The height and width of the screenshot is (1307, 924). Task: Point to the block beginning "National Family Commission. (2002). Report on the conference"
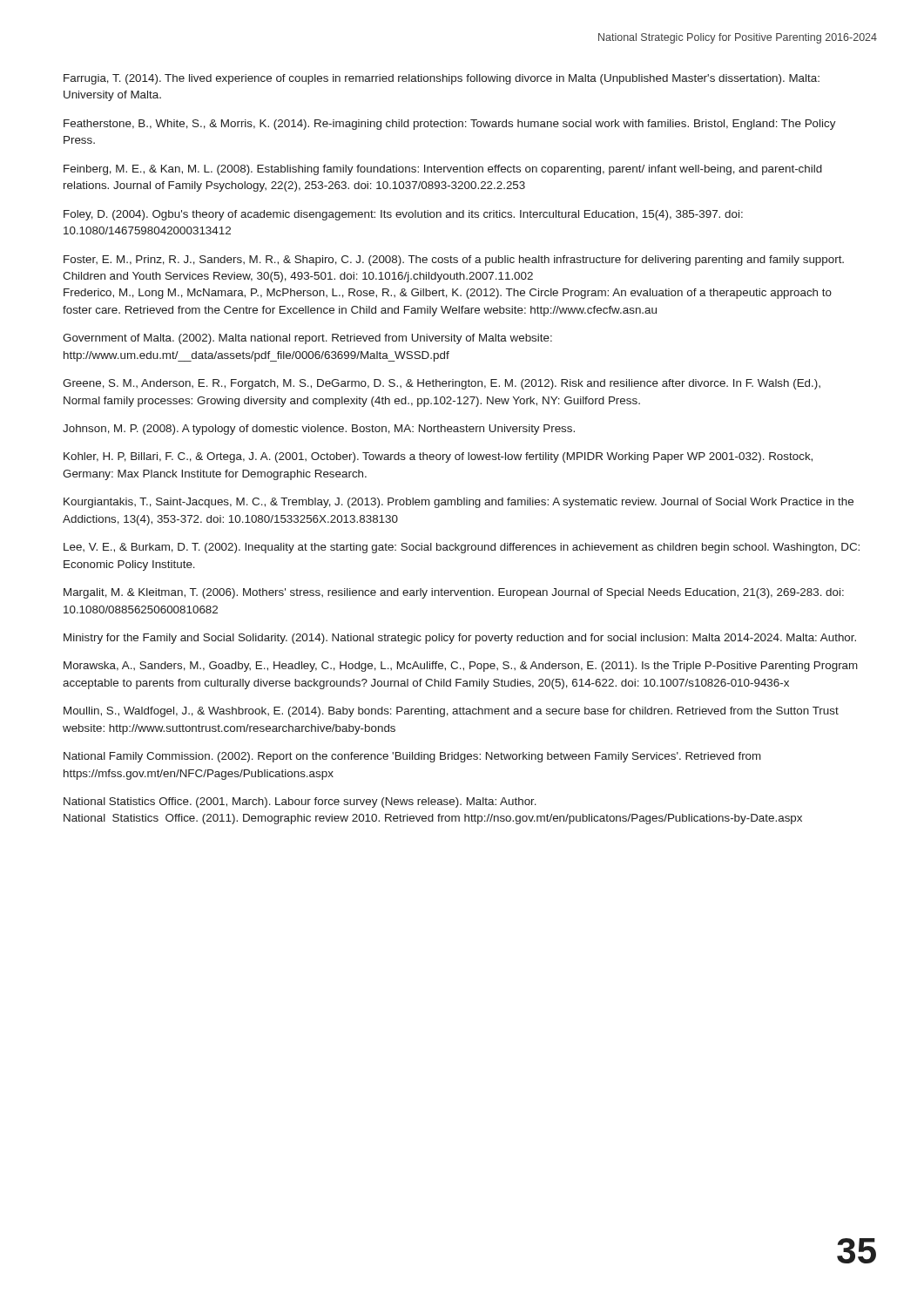412,764
